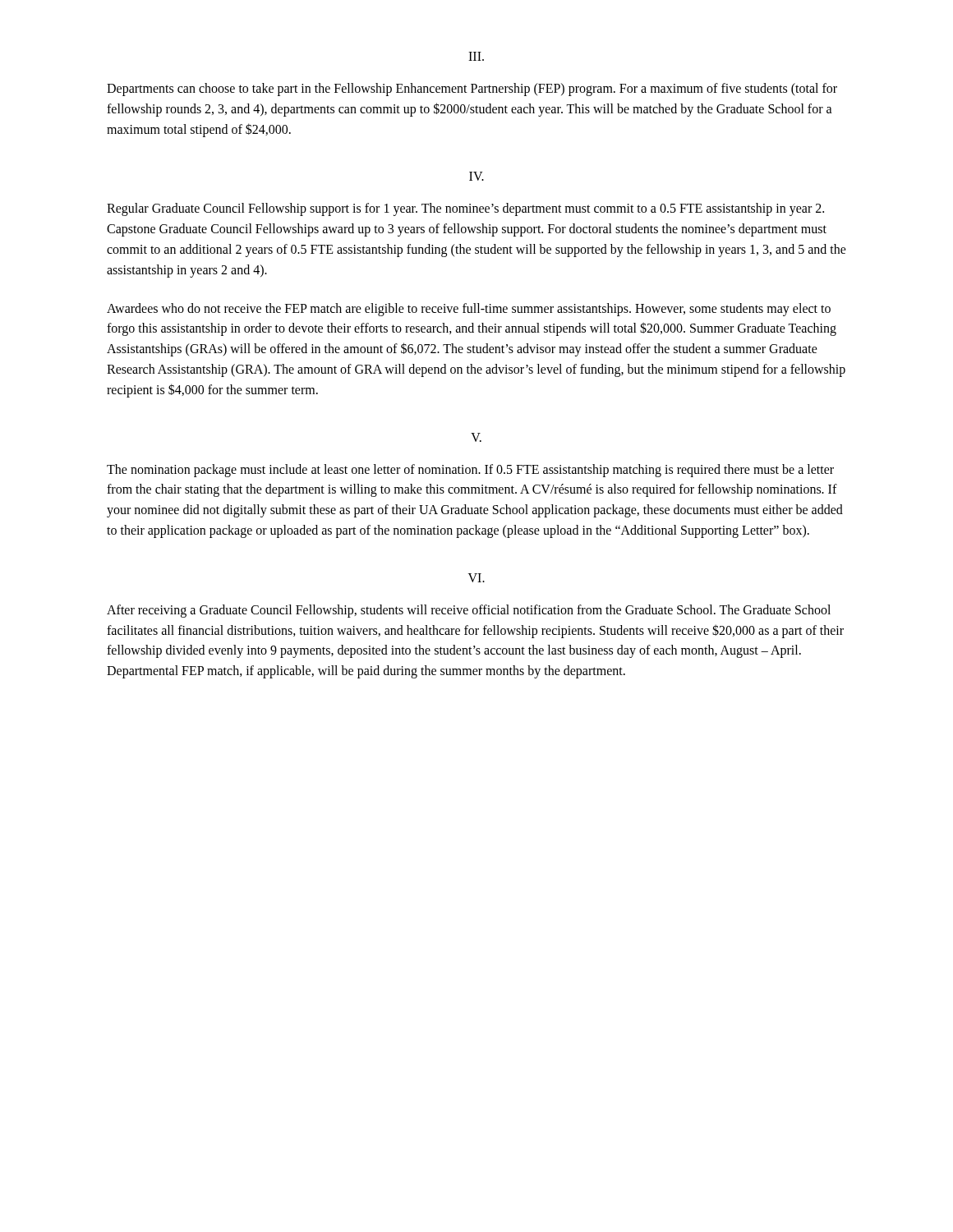Point to the block beginning "Departments can choose to take part"
This screenshot has height=1232, width=953.
tap(472, 109)
